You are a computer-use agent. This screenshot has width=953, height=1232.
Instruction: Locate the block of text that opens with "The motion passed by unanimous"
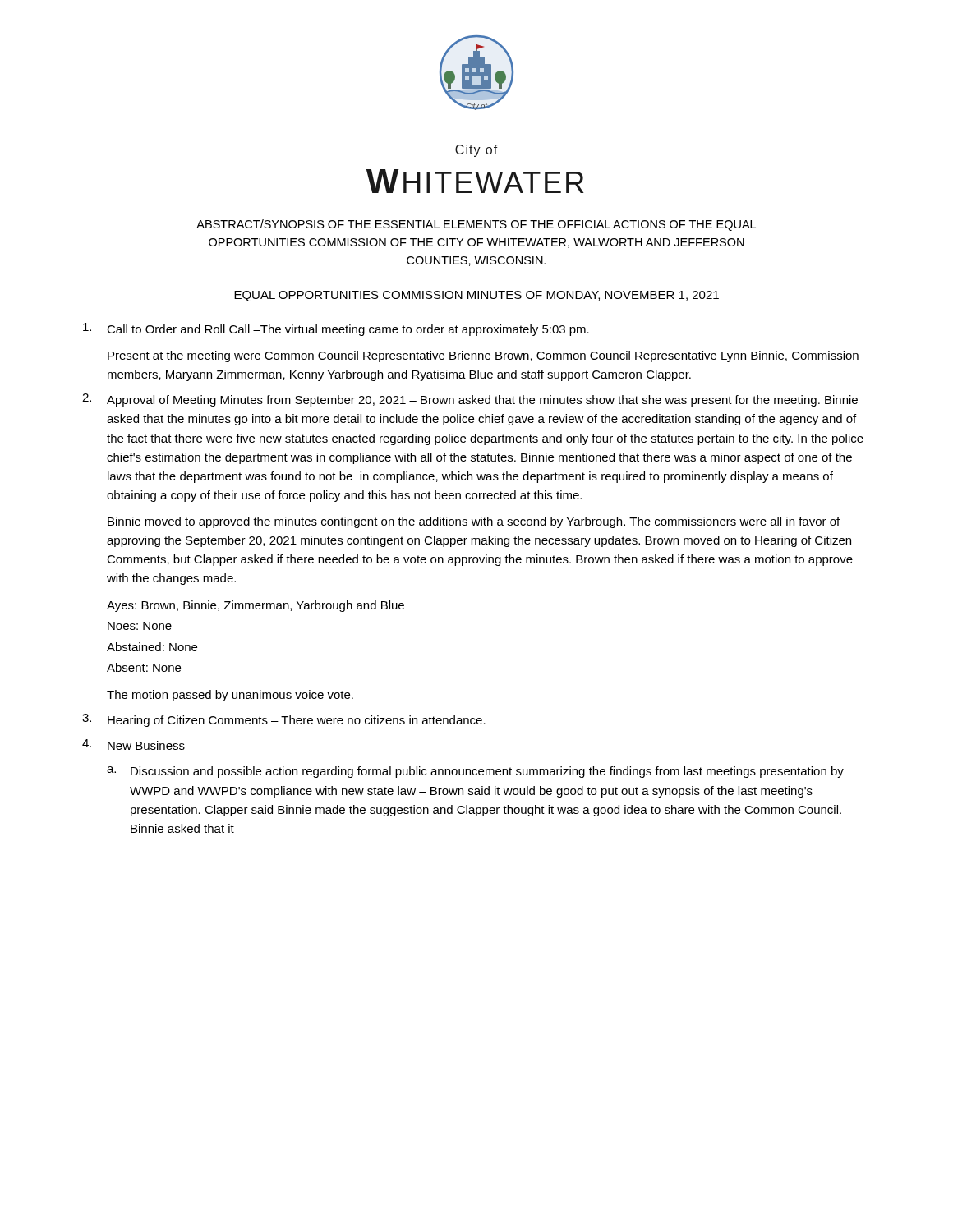(230, 694)
